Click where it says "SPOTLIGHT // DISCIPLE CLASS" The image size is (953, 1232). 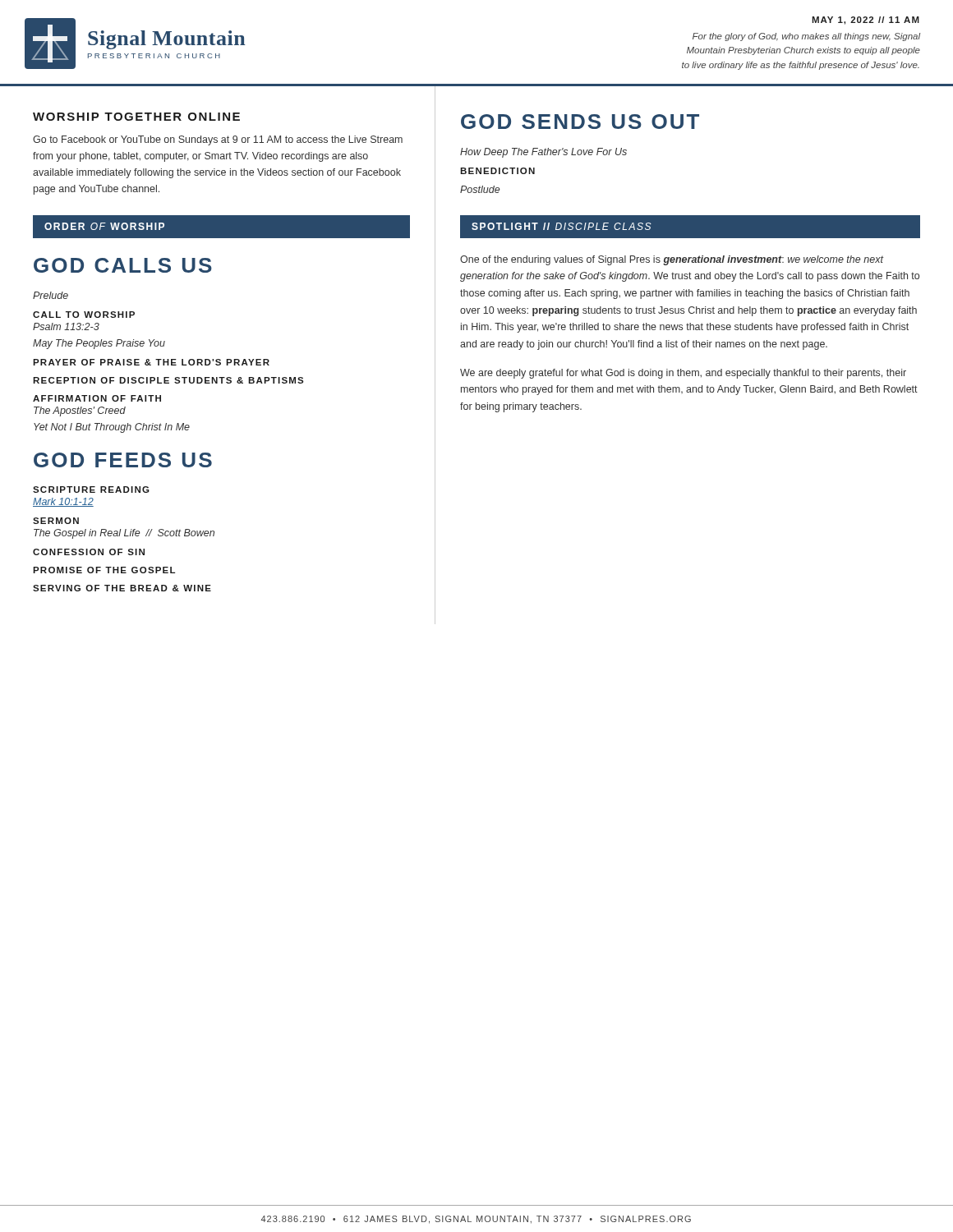(x=562, y=227)
